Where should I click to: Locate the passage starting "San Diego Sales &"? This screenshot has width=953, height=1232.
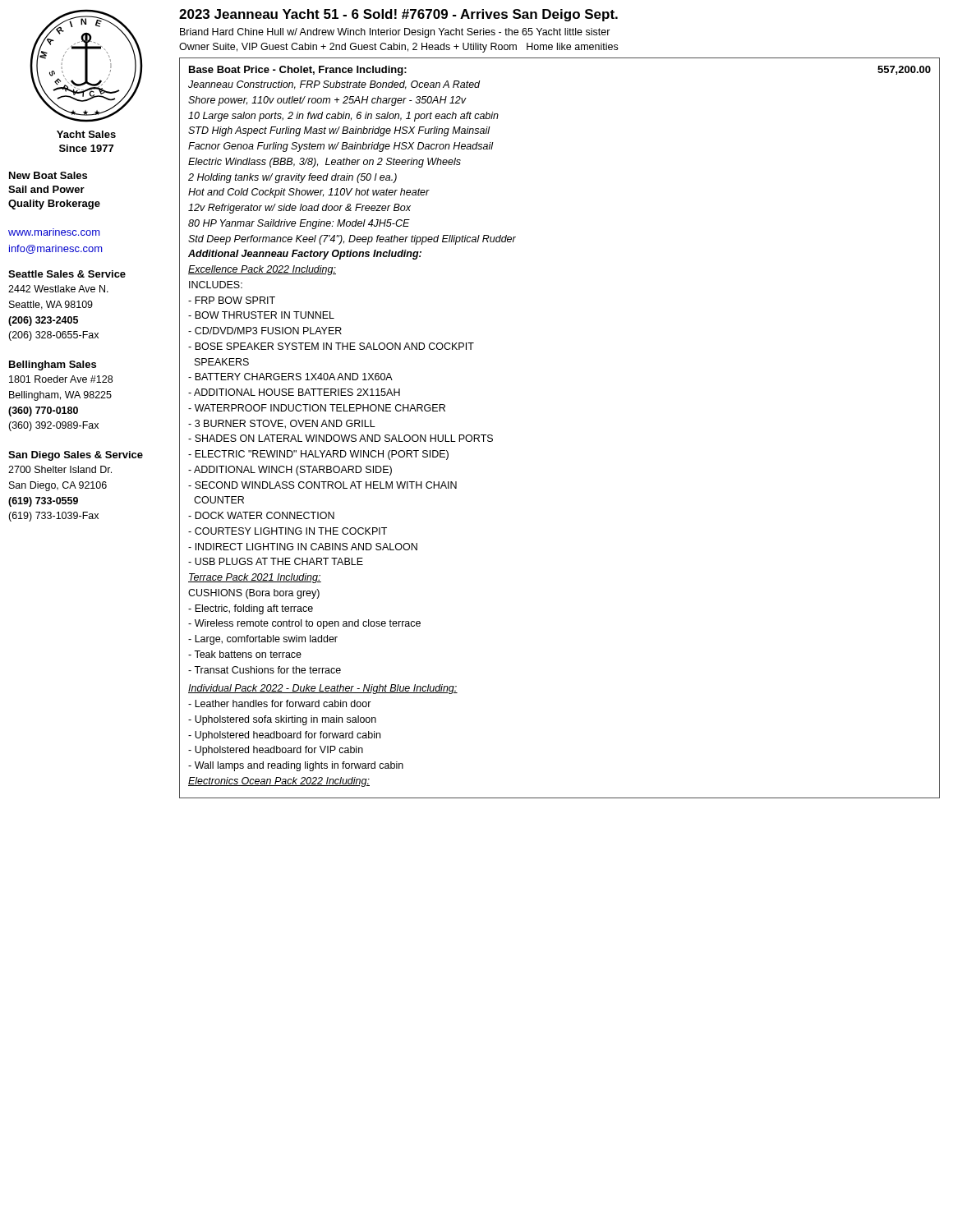[86, 486]
